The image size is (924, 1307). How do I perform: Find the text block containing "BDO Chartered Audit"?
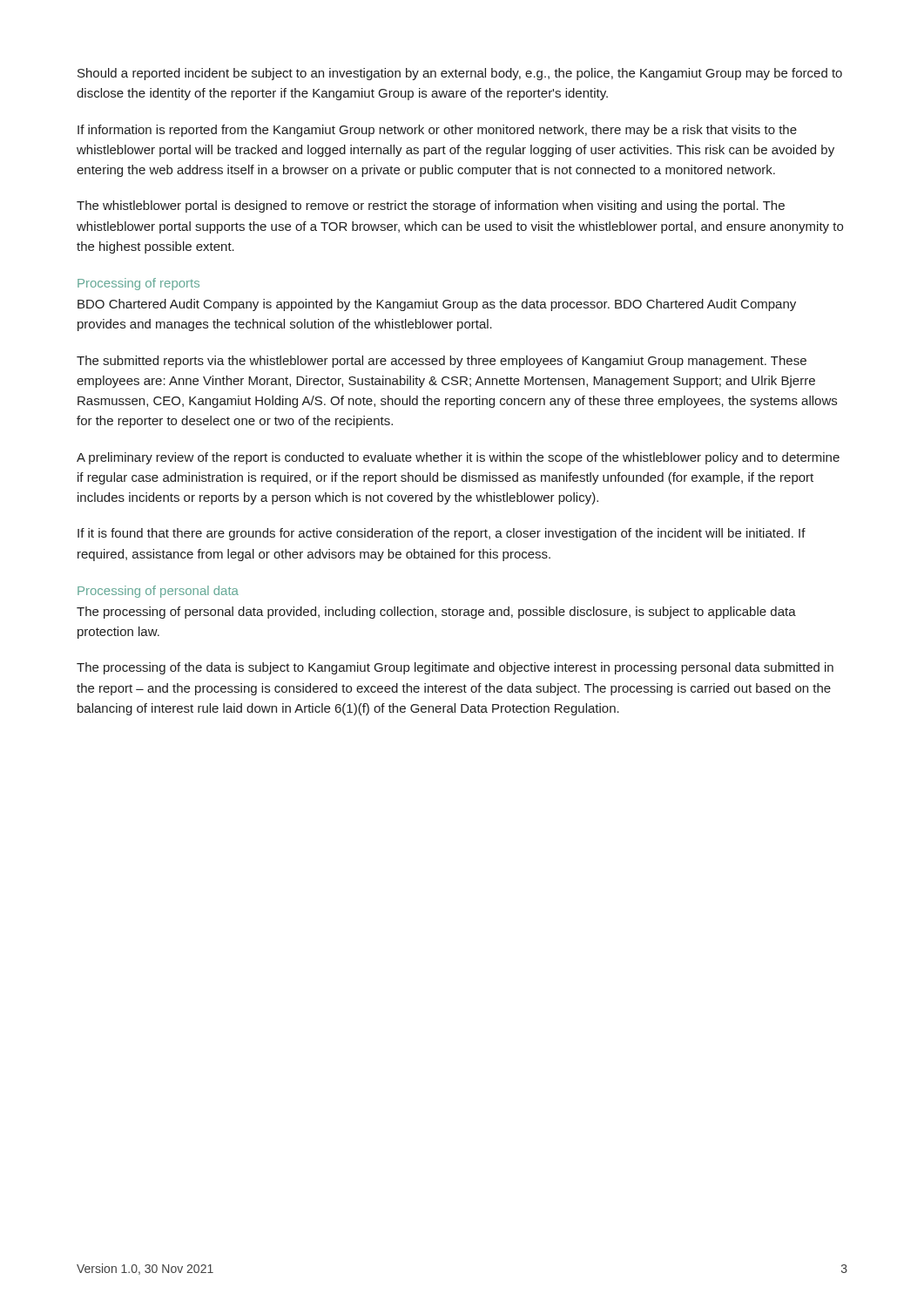[436, 314]
